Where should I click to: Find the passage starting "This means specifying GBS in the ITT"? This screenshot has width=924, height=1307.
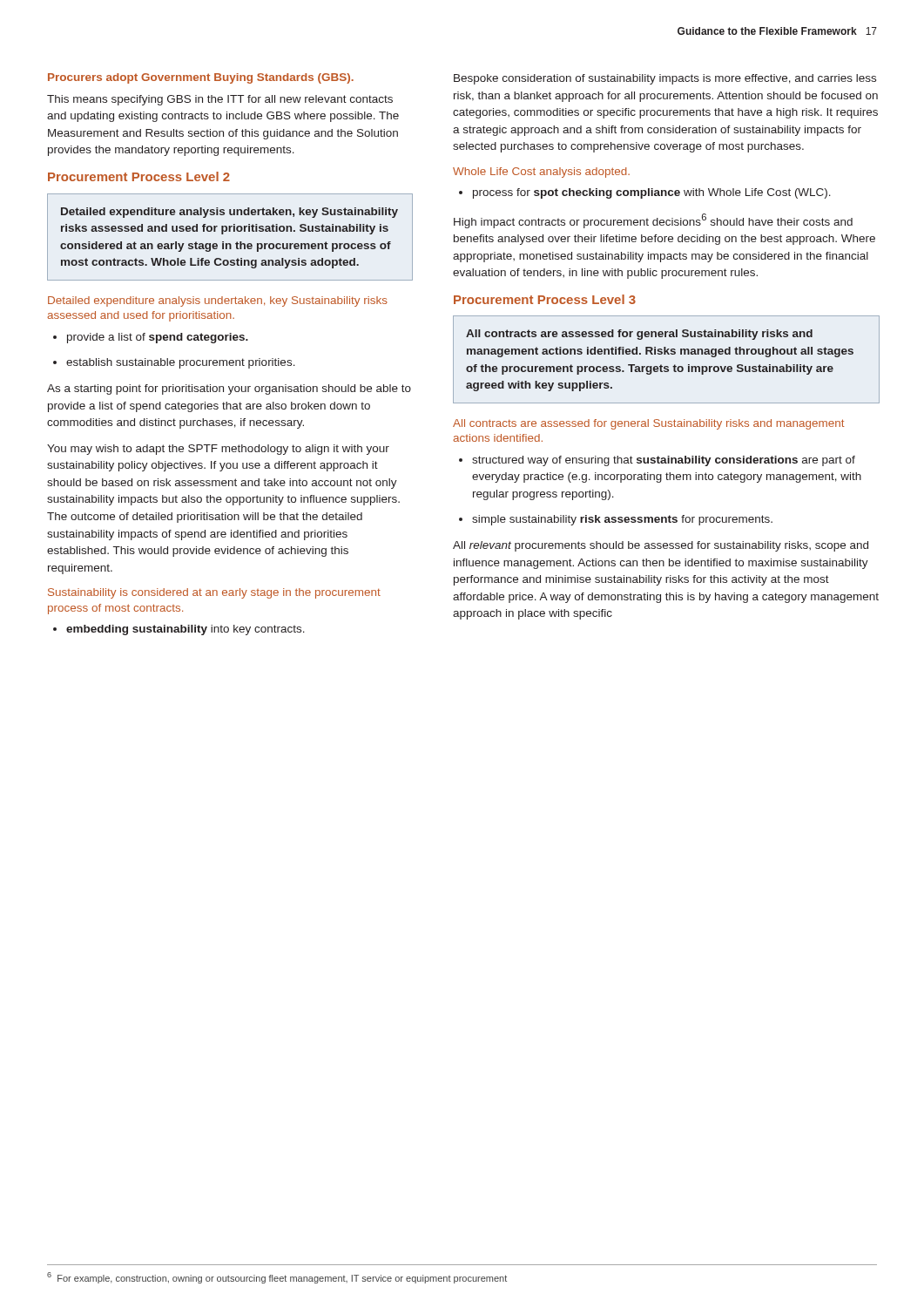click(x=230, y=124)
